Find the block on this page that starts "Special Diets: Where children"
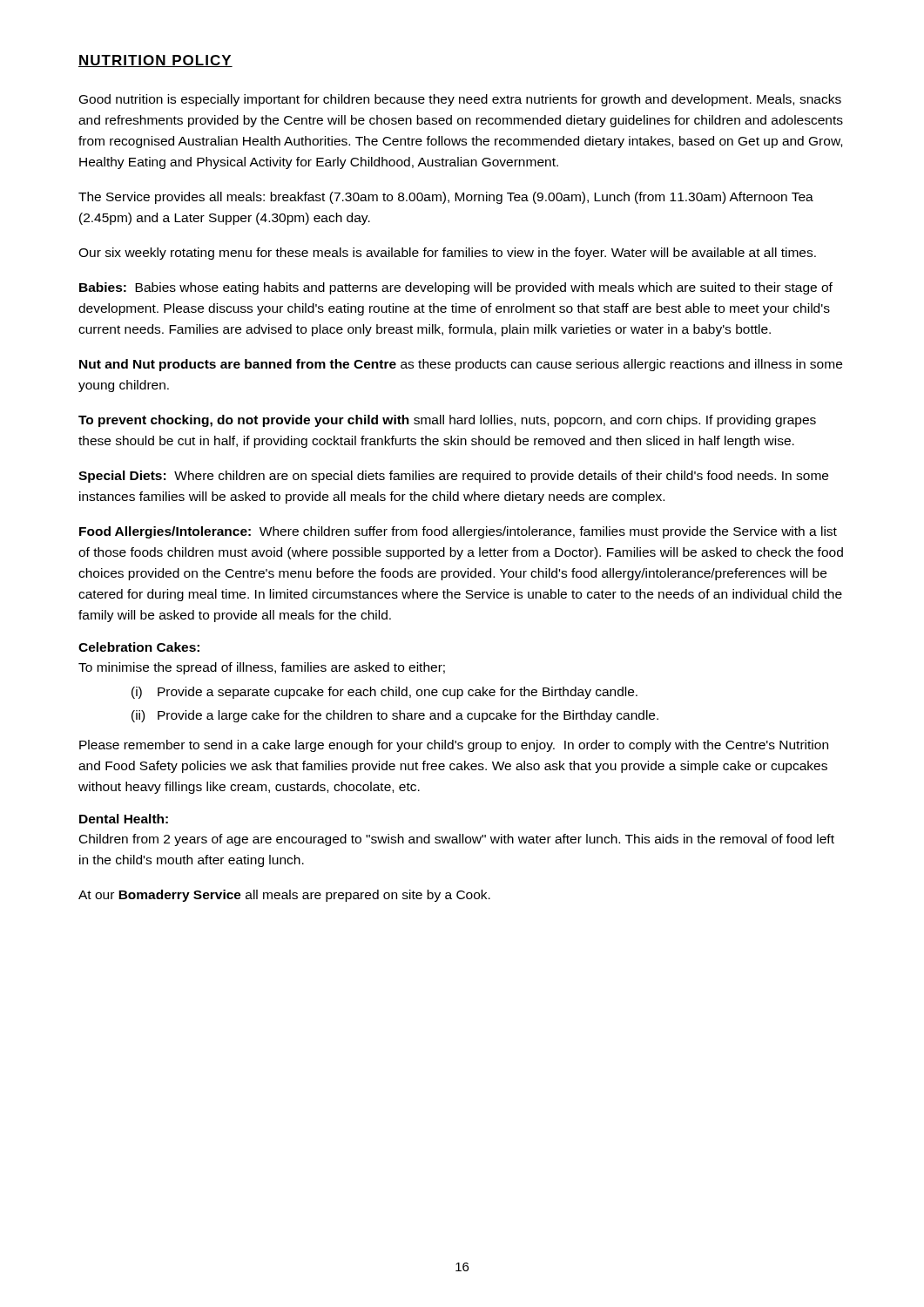 [454, 486]
